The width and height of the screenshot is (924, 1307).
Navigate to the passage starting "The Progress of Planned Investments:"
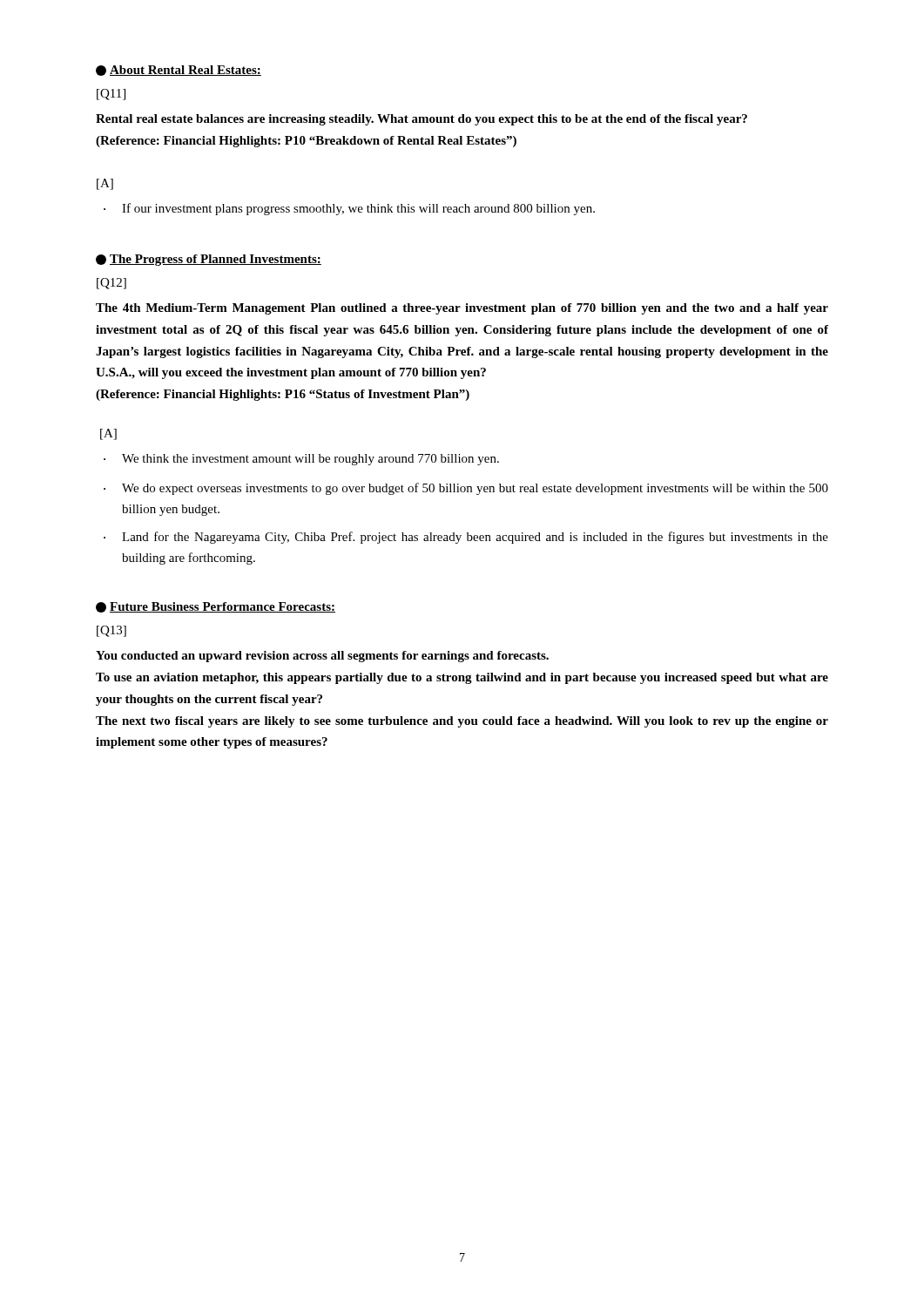coord(209,259)
